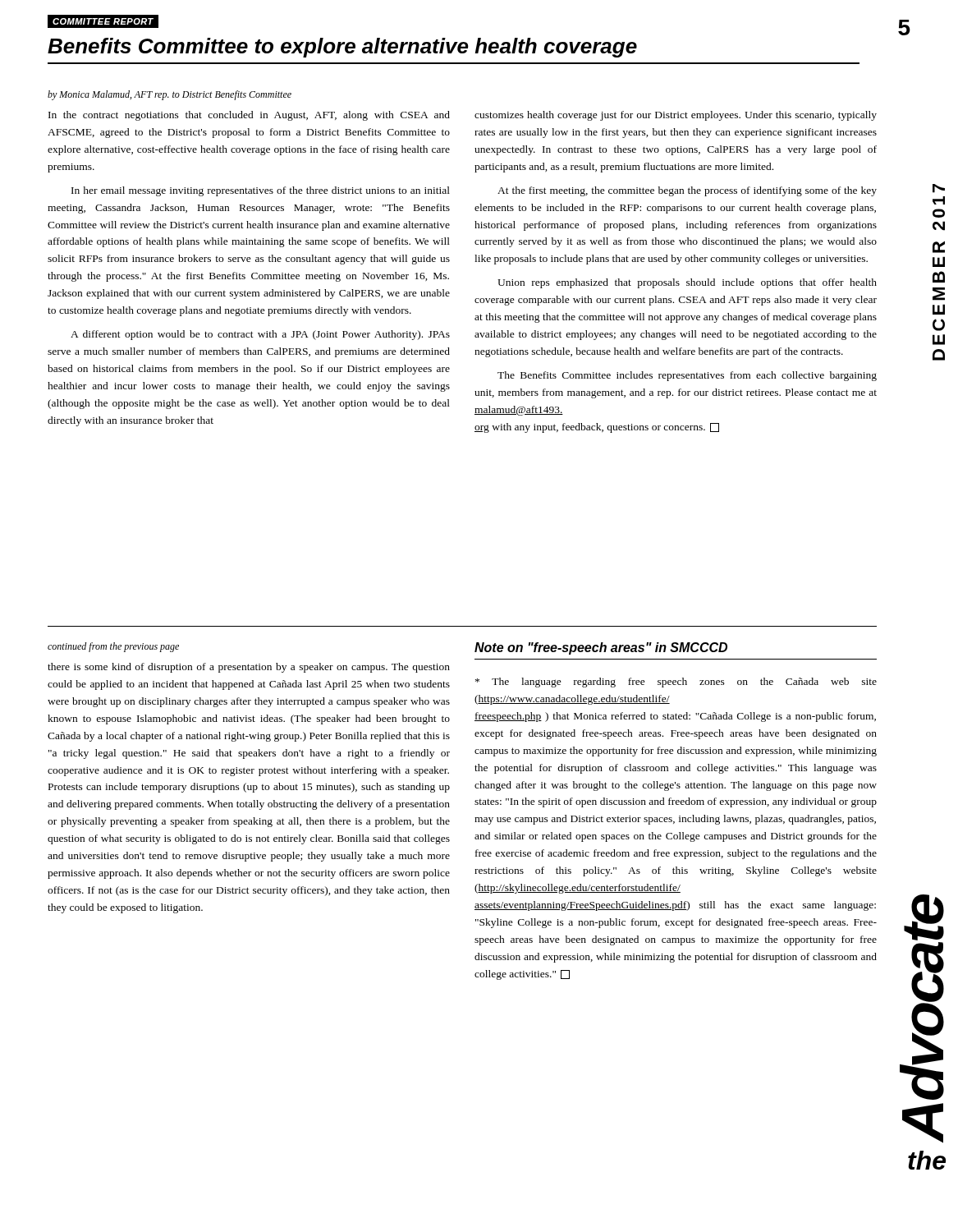Navigate to the element starting "there is some kind of disruption of"
The image size is (958, 1232).
(x=249, y=788)
